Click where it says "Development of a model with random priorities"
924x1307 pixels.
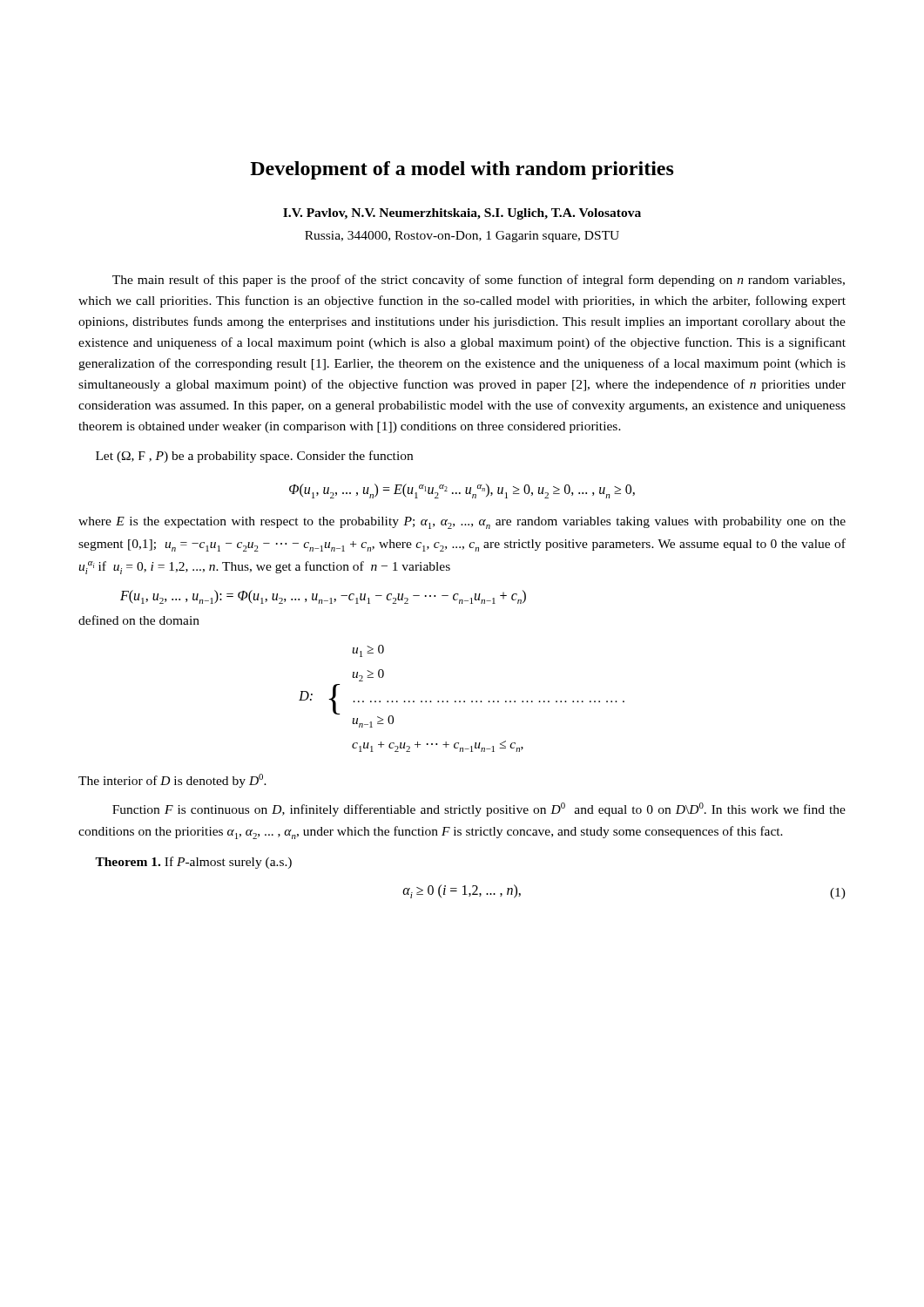click(x=462, y=169)
